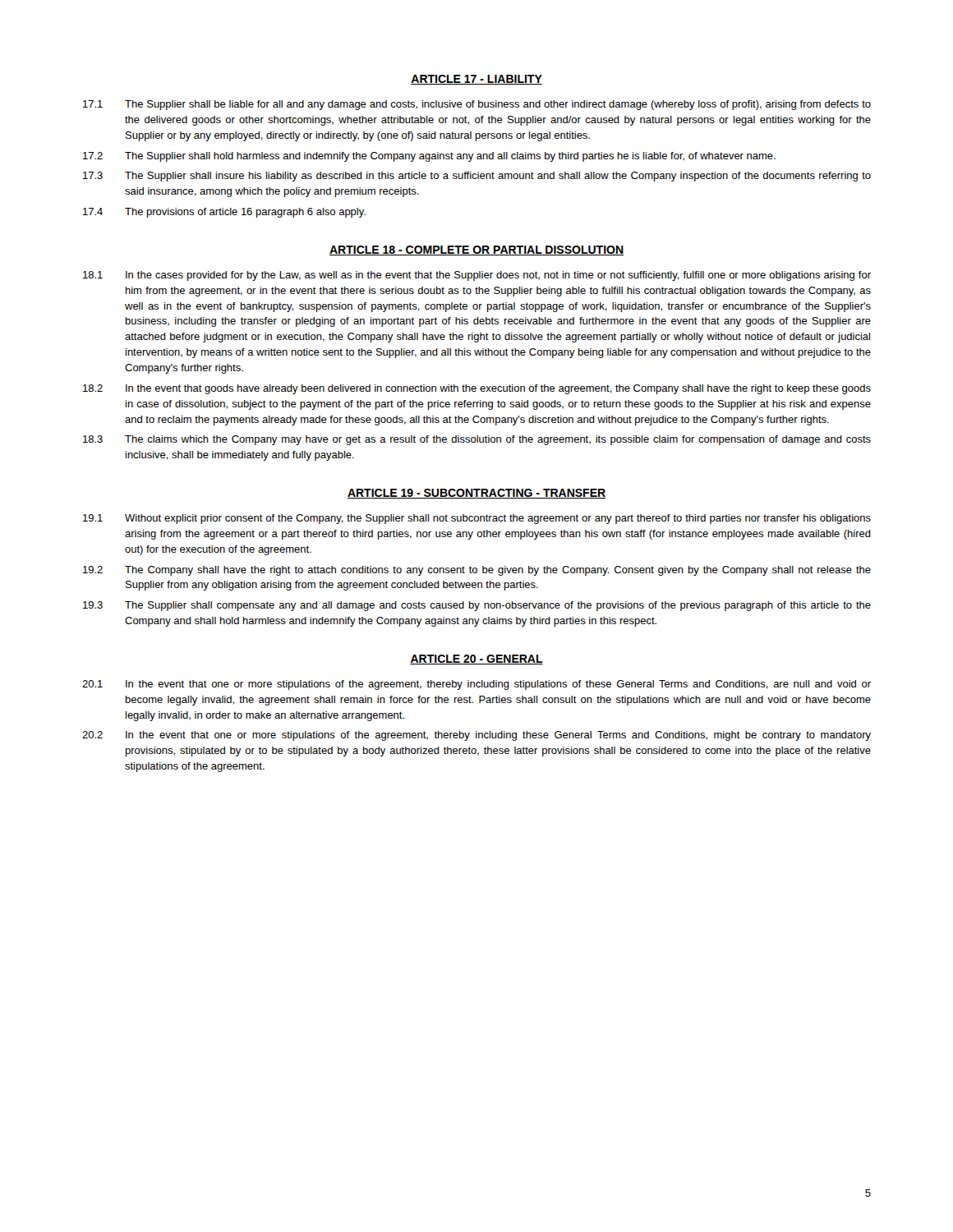Navigate to the passage starting "19.2 The Company shall have the right to"

476,578
